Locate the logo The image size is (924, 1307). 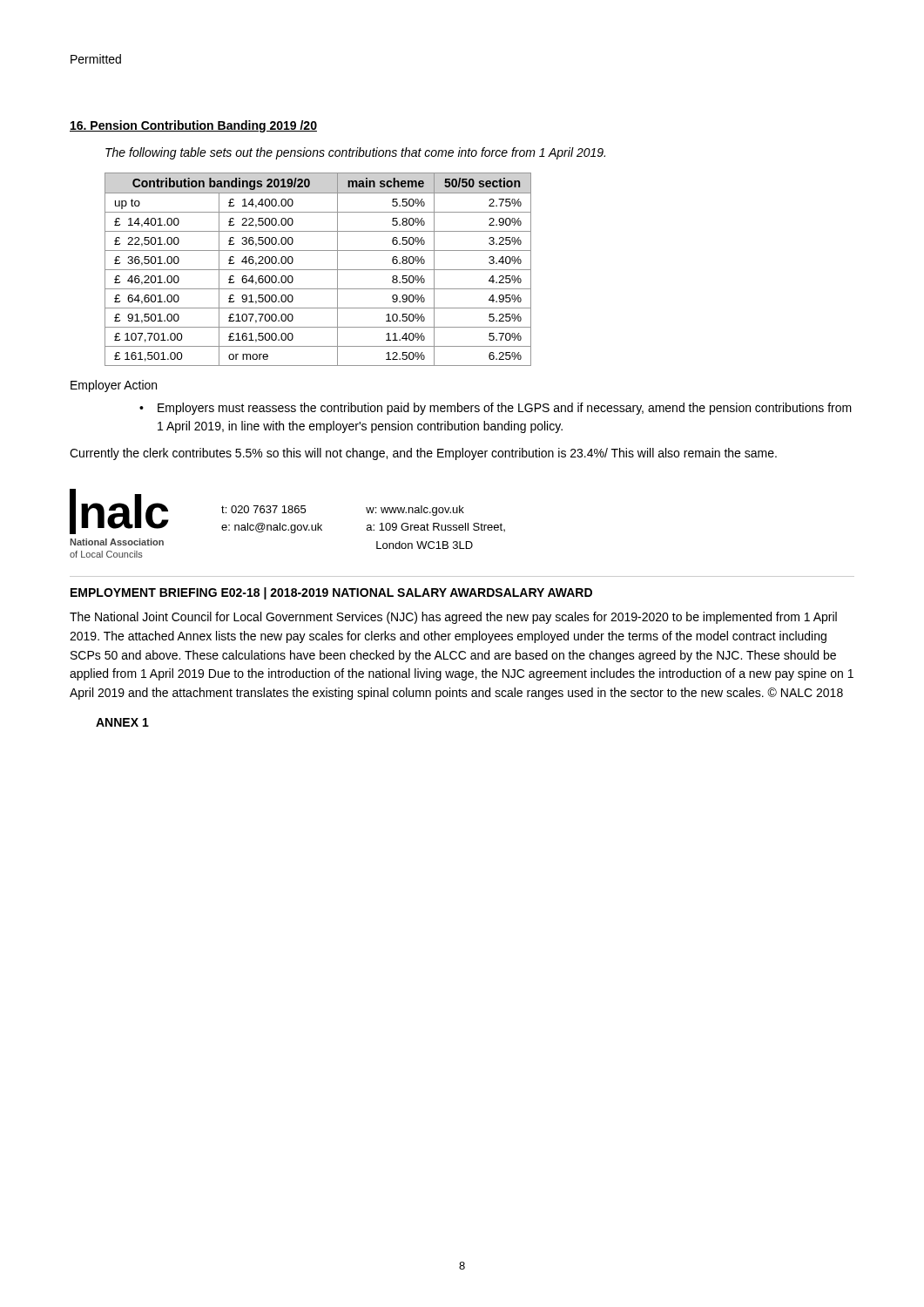462,524
